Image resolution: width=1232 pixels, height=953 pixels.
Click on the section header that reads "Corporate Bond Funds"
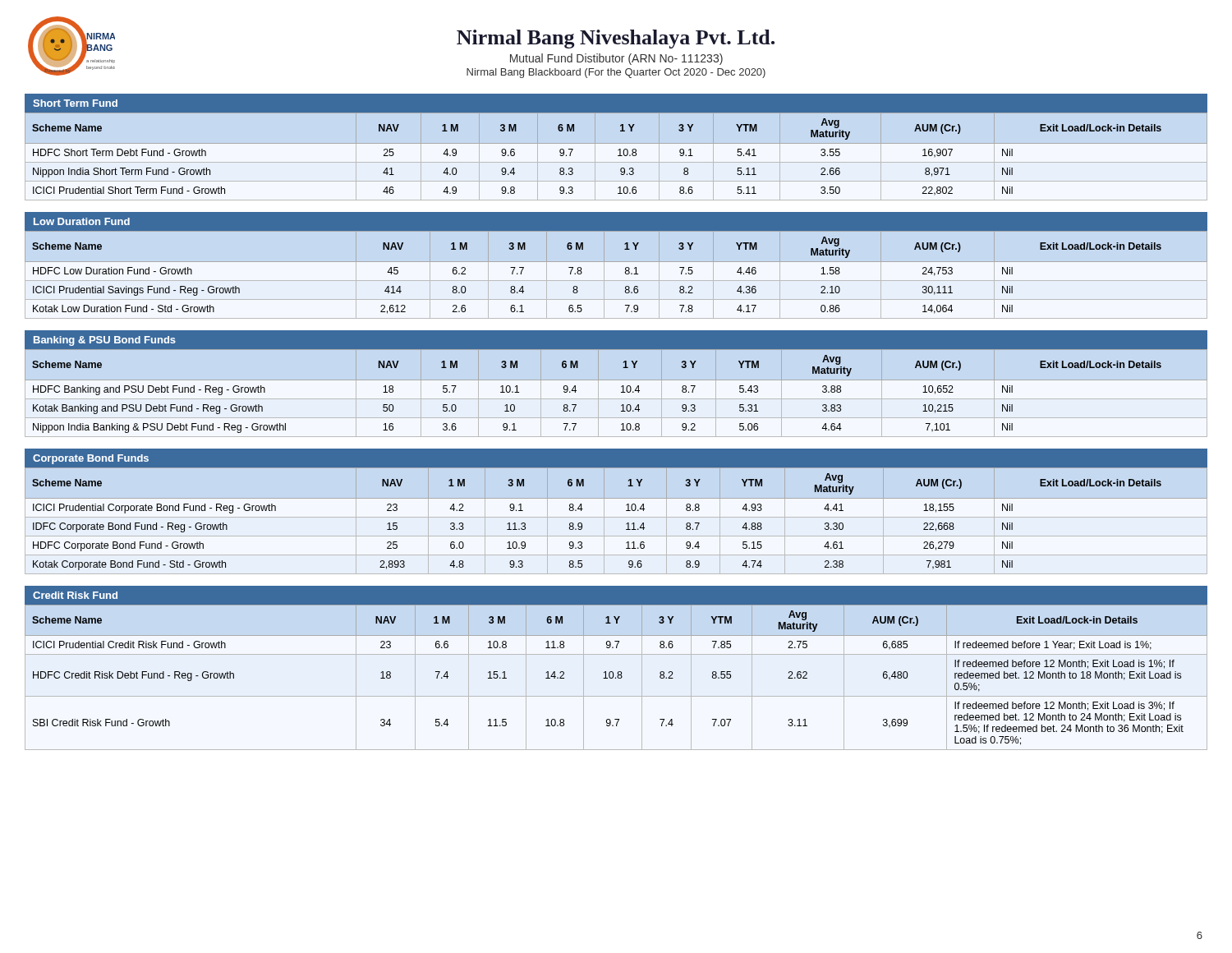tap(91, 458)
